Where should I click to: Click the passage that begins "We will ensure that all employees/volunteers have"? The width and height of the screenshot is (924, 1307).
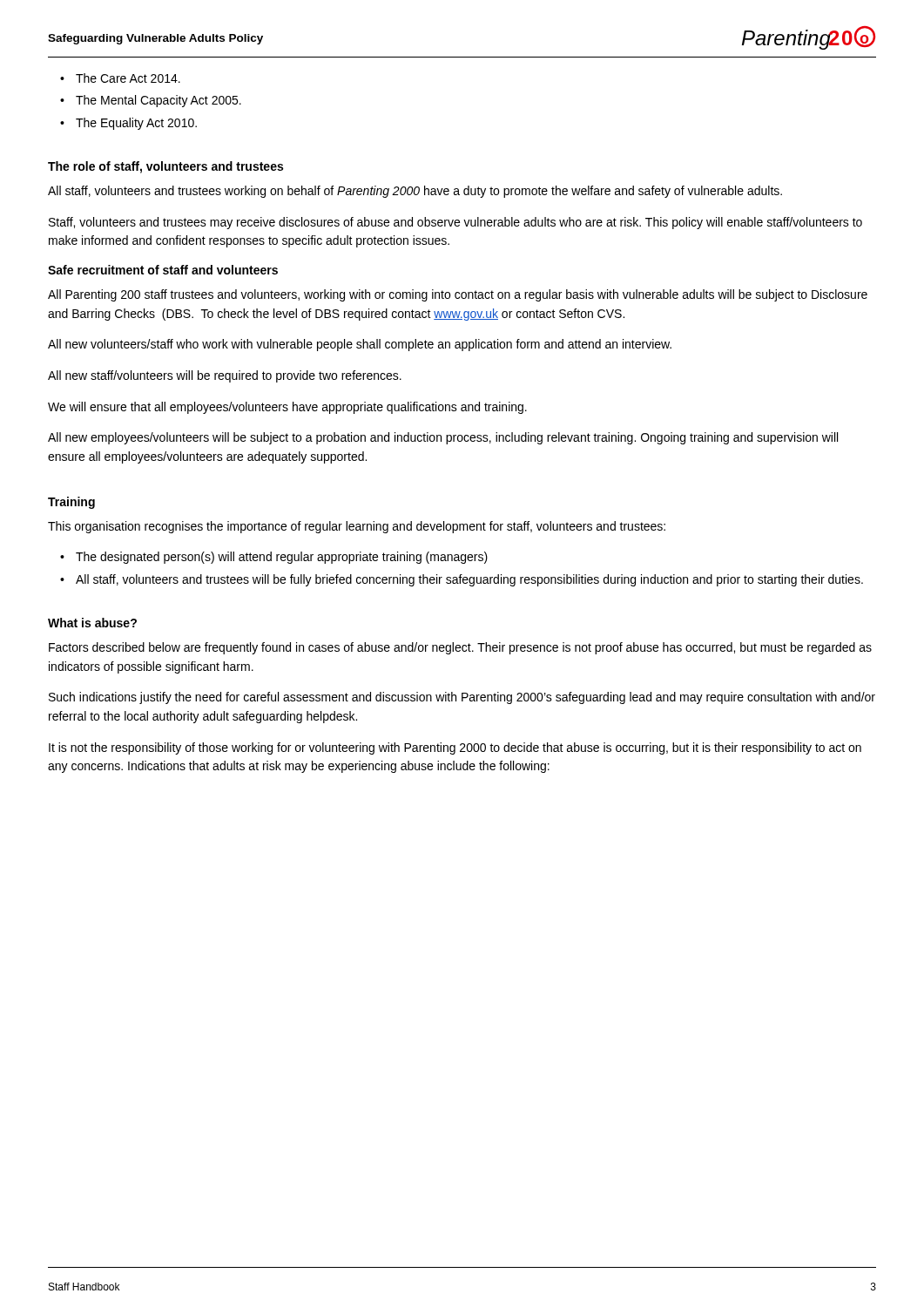pyautogui.click(x=288, y=407)
